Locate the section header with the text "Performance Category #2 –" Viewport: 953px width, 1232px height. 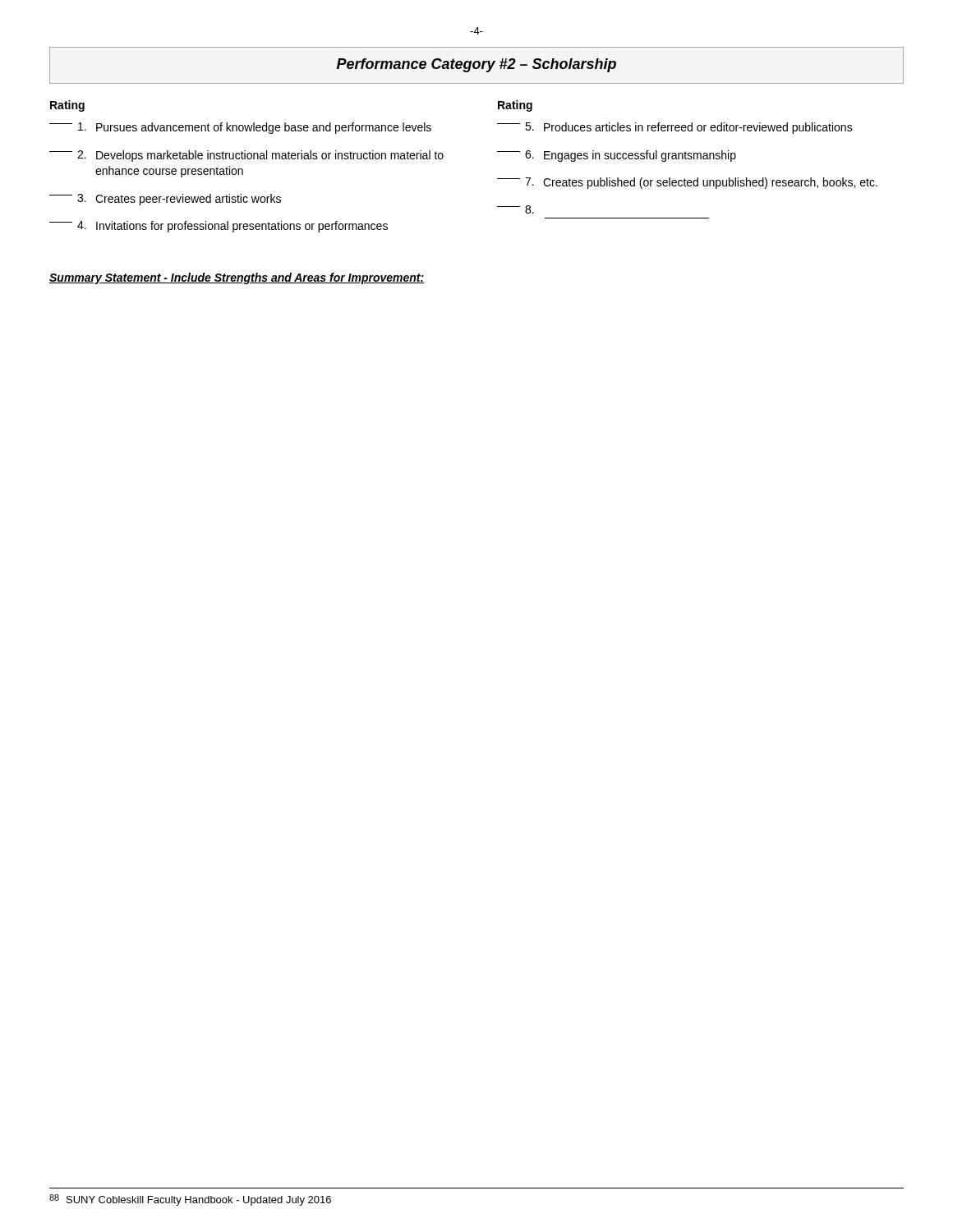[x=476, y=64]
